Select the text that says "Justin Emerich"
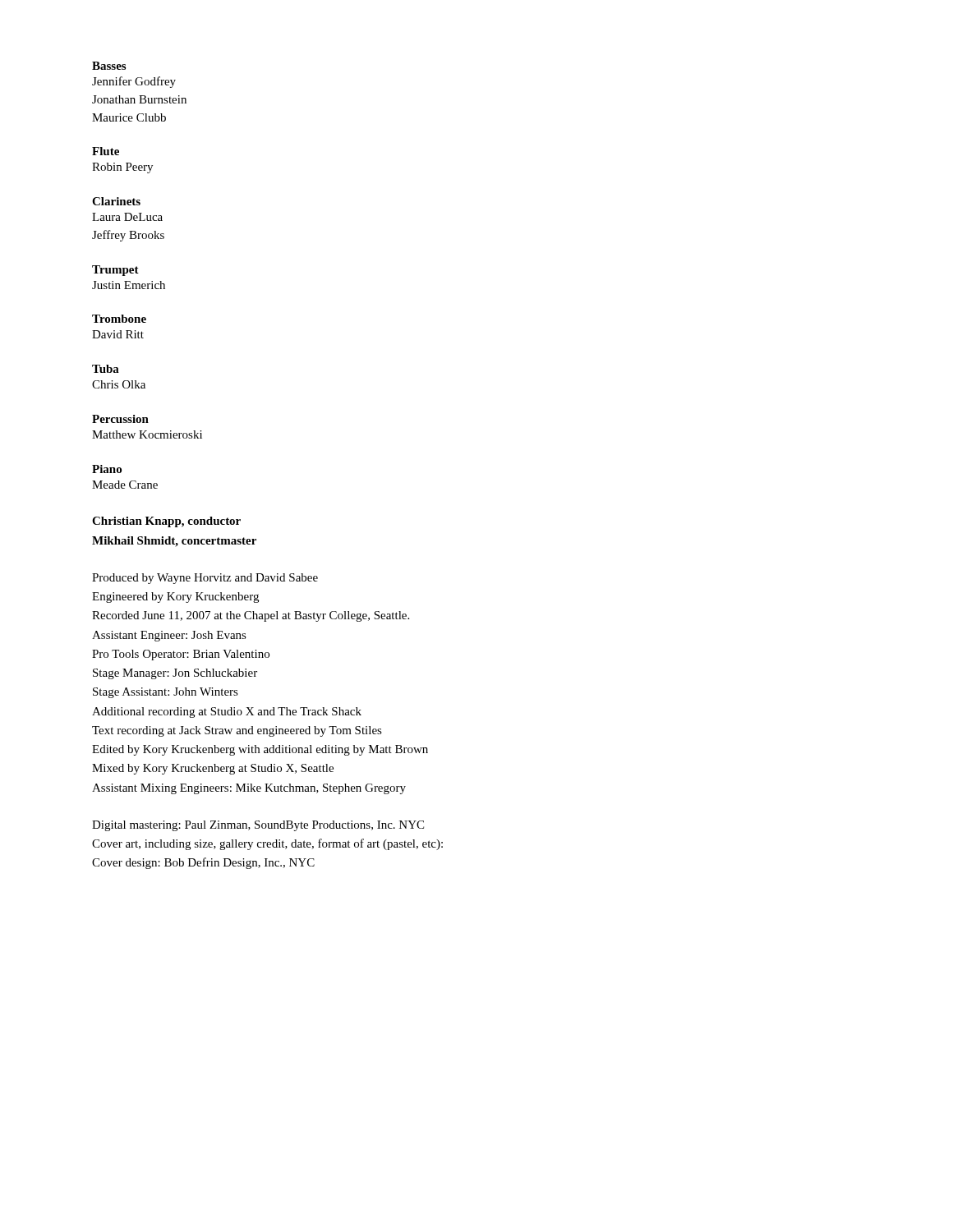 tap(129, 285)
